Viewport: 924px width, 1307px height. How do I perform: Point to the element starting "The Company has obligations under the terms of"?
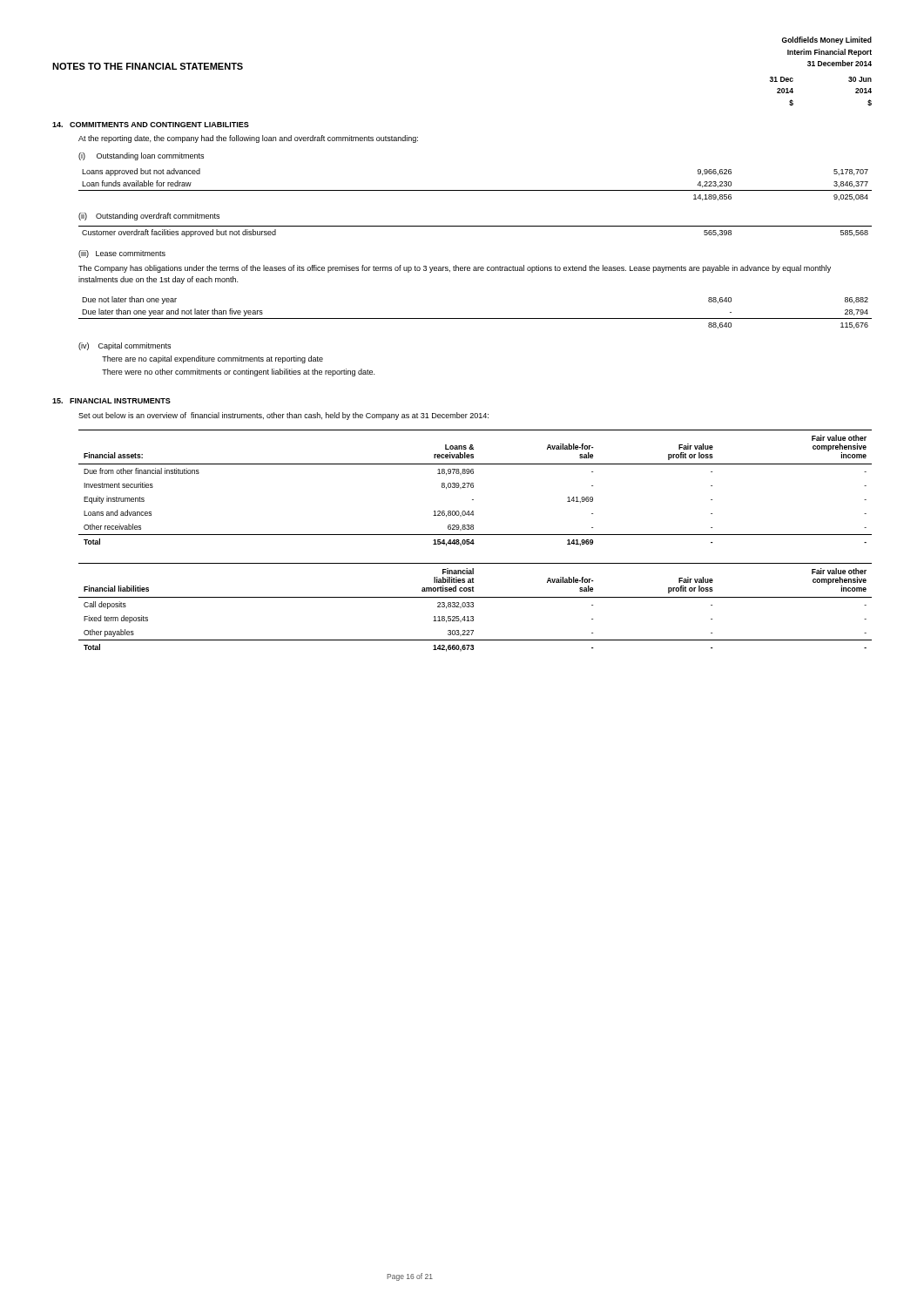[455, 274]
